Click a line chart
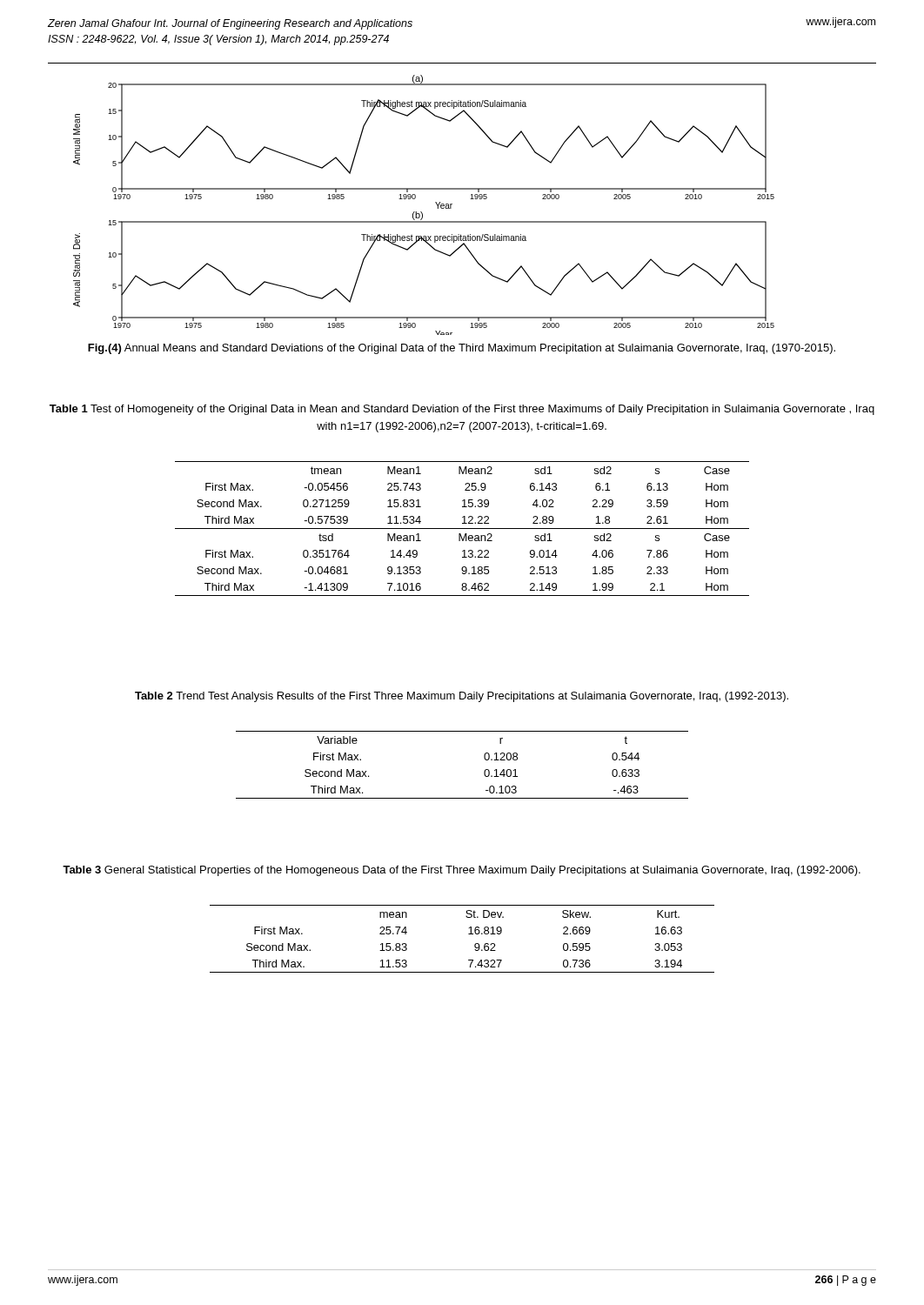 point(426,204)
